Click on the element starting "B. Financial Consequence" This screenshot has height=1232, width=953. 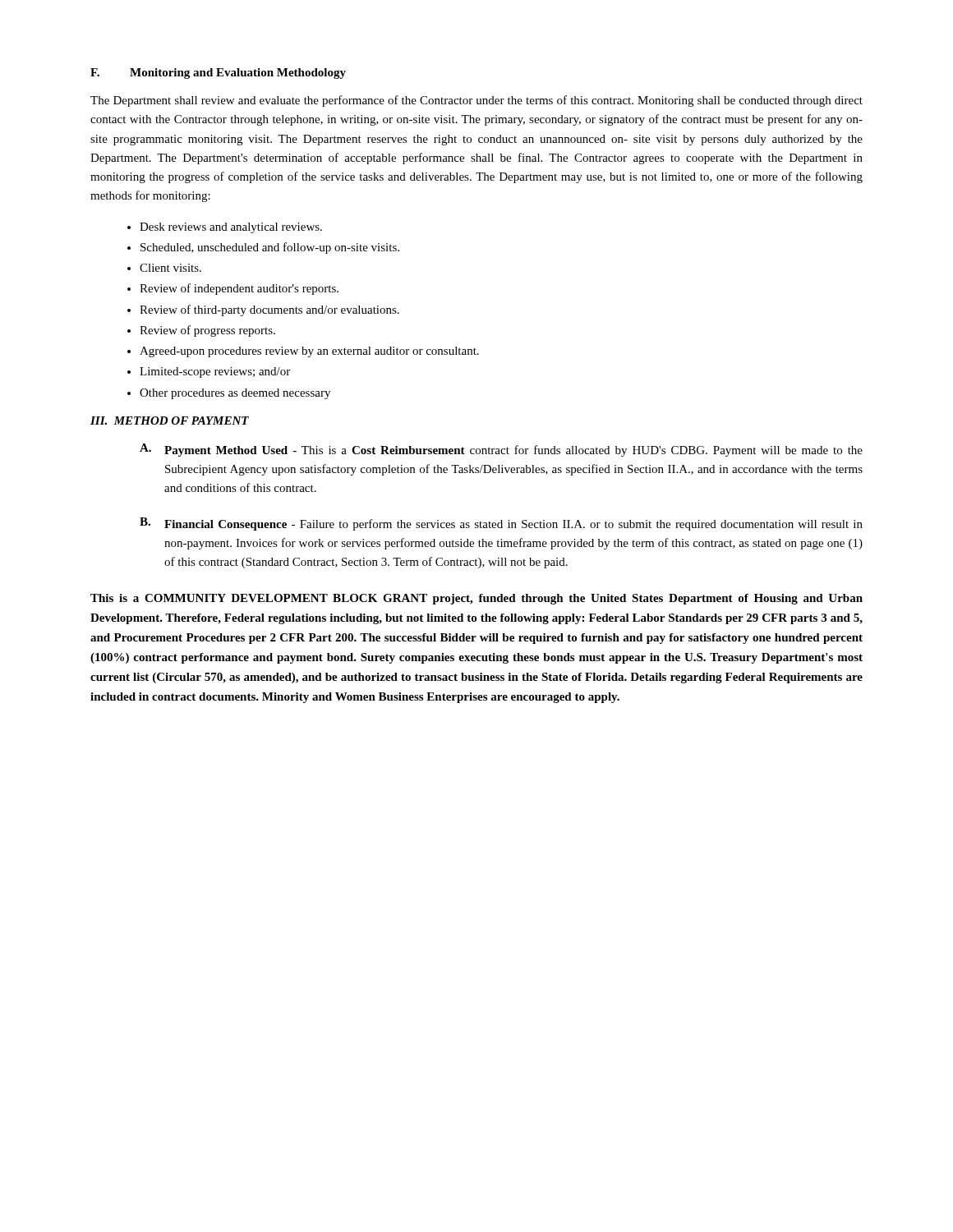click(x=501, y=543)
